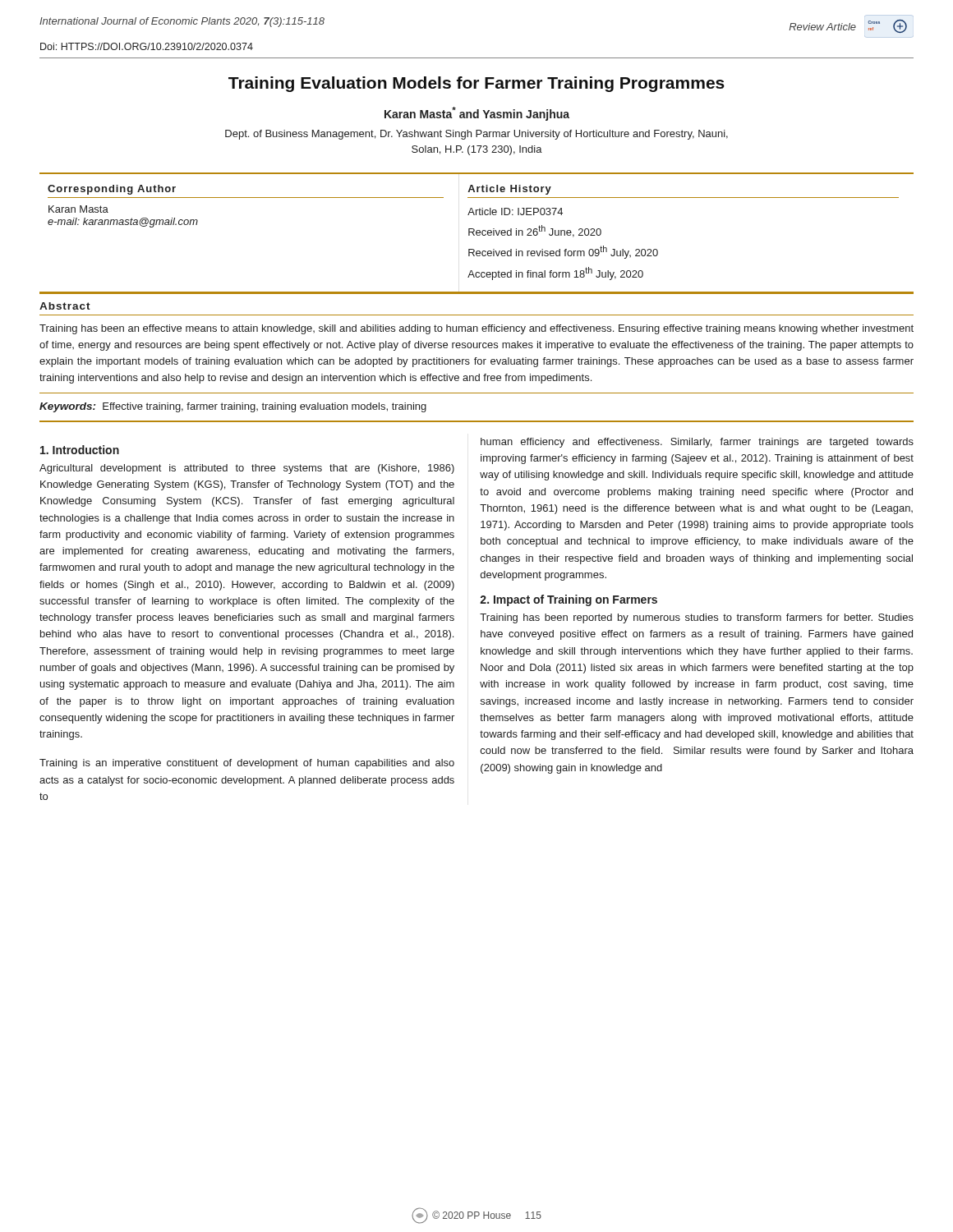Locate the text block starting "Abstract Training has been an"
953x1232 pixels.
[x=476, y=343]
